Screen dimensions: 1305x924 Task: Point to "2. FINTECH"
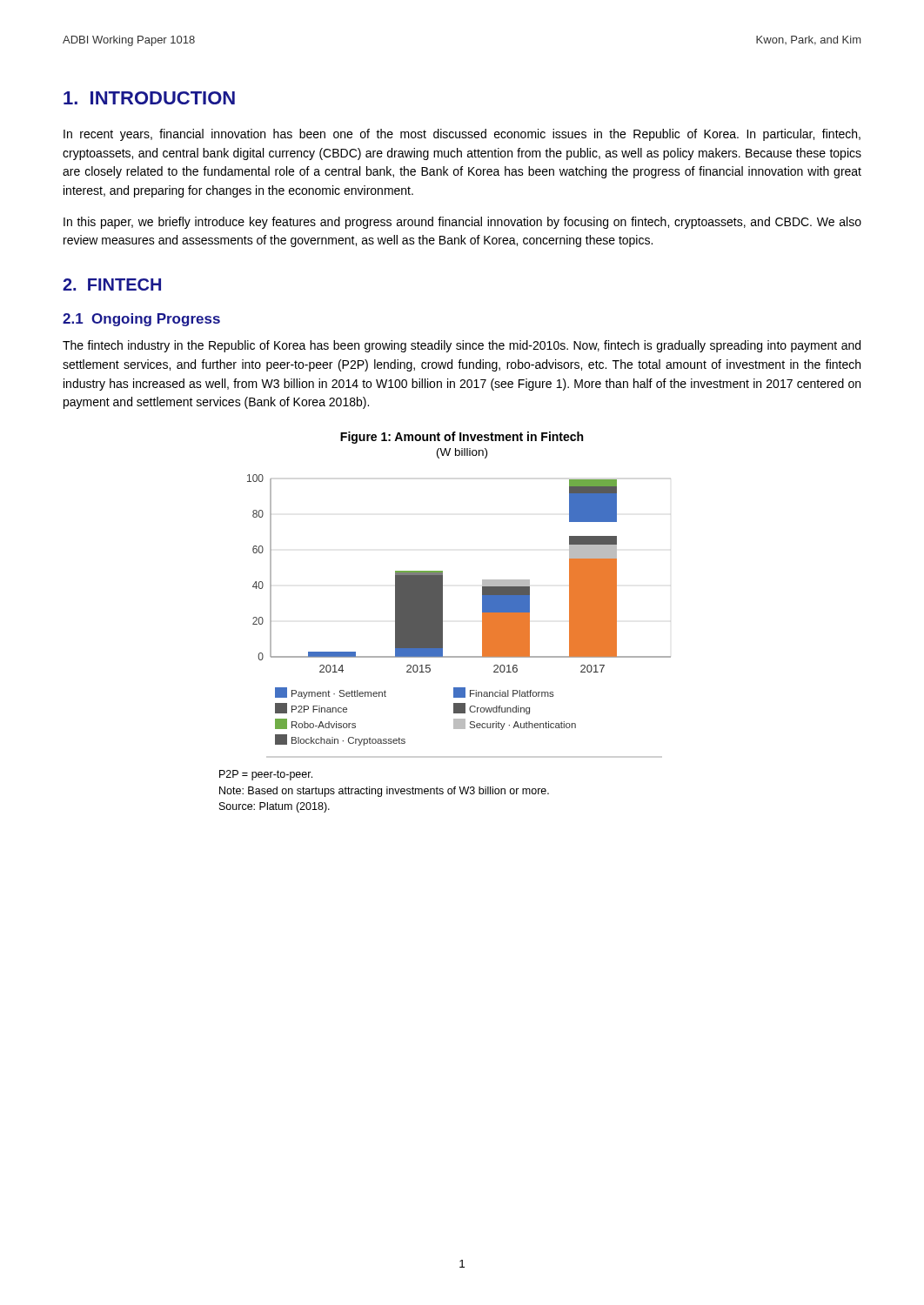[x=112, y=284]
